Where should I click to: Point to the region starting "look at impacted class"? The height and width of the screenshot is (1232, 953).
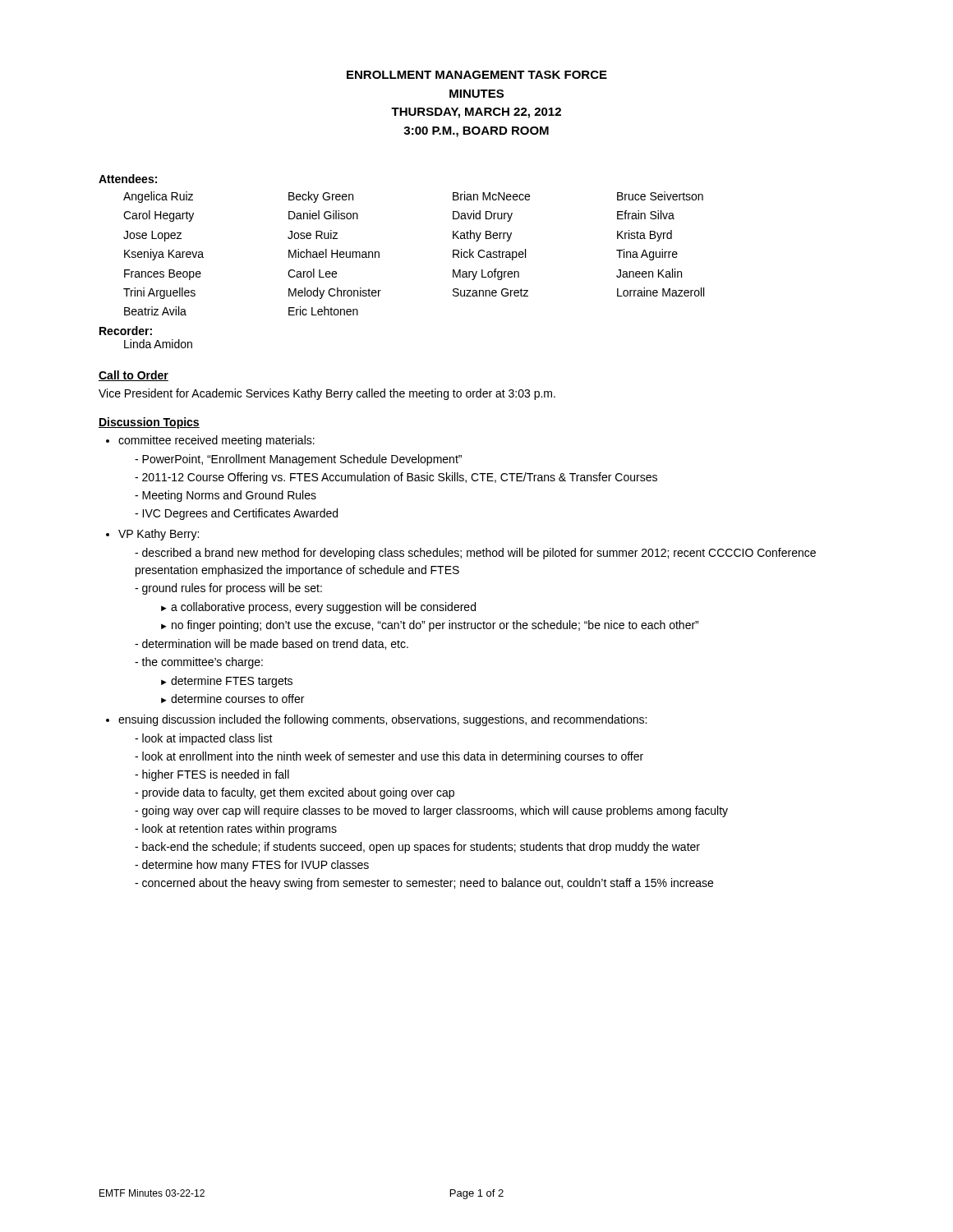click(x=207, y=738)
